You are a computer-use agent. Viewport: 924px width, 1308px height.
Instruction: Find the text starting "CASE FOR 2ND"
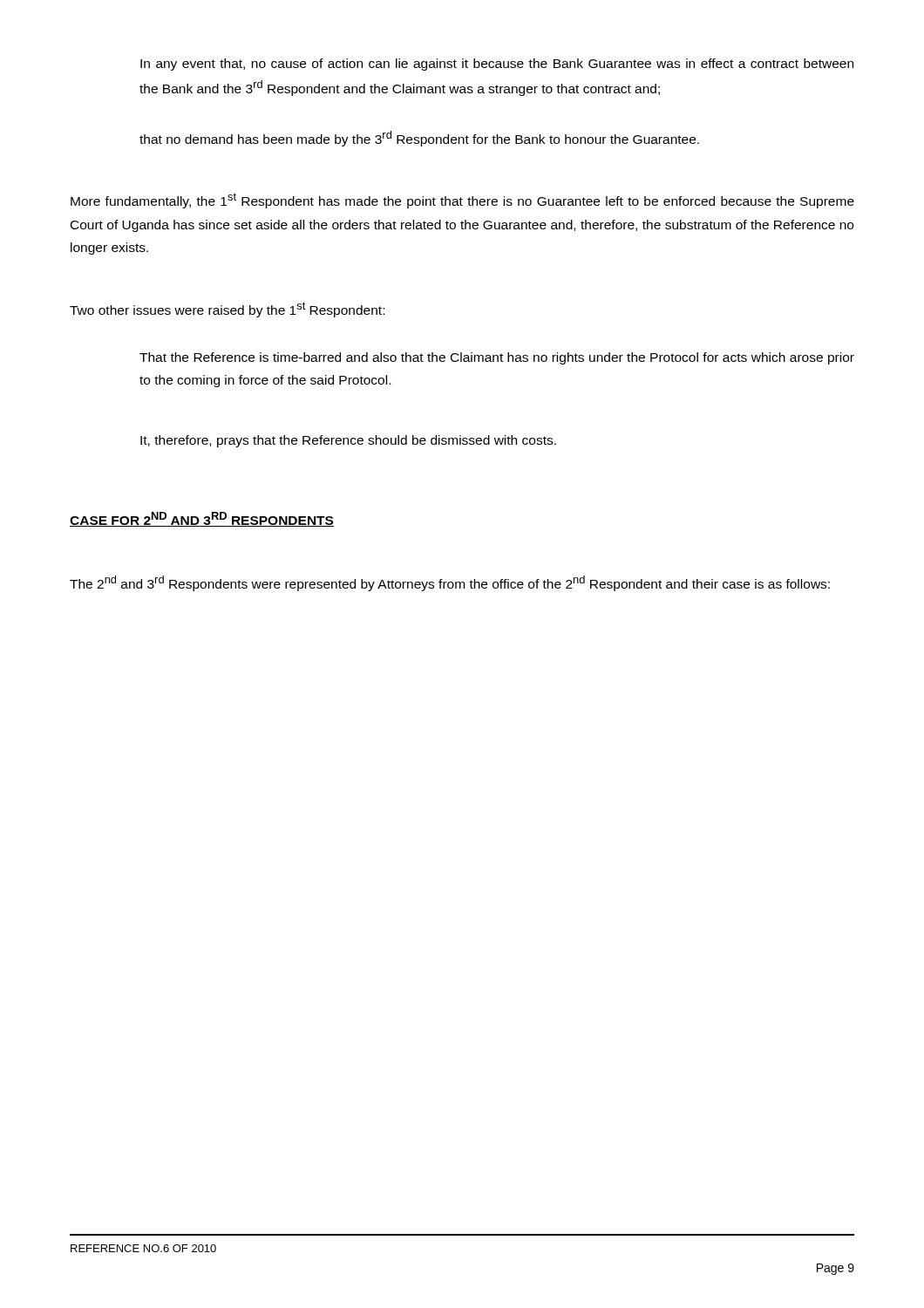[202, 519]
